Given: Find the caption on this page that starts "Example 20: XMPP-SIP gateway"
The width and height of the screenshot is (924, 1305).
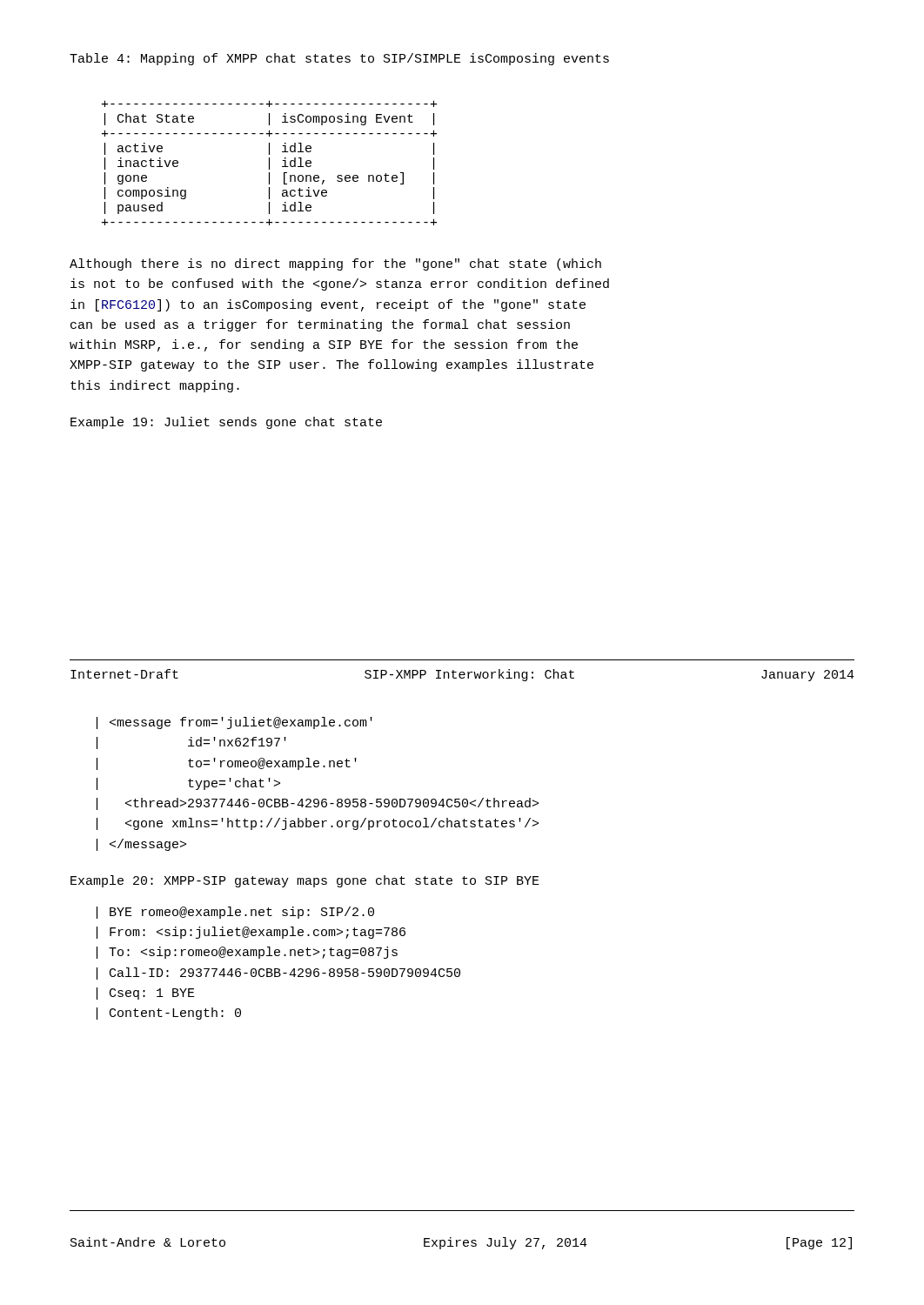Looking at the screenshot, I should [x=305, y=882].
